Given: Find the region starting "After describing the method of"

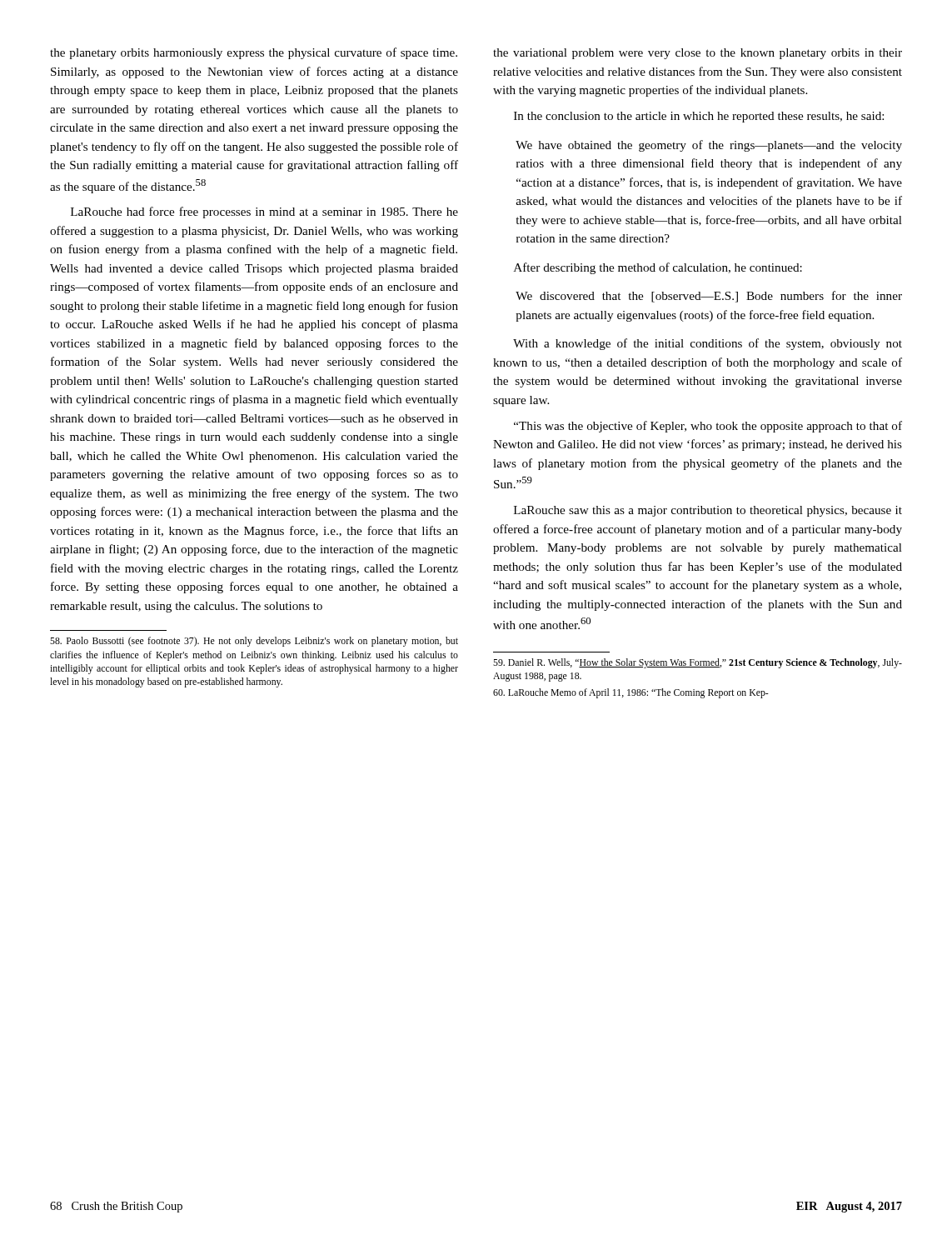Looking at the screenshot, I should point(698,267).
